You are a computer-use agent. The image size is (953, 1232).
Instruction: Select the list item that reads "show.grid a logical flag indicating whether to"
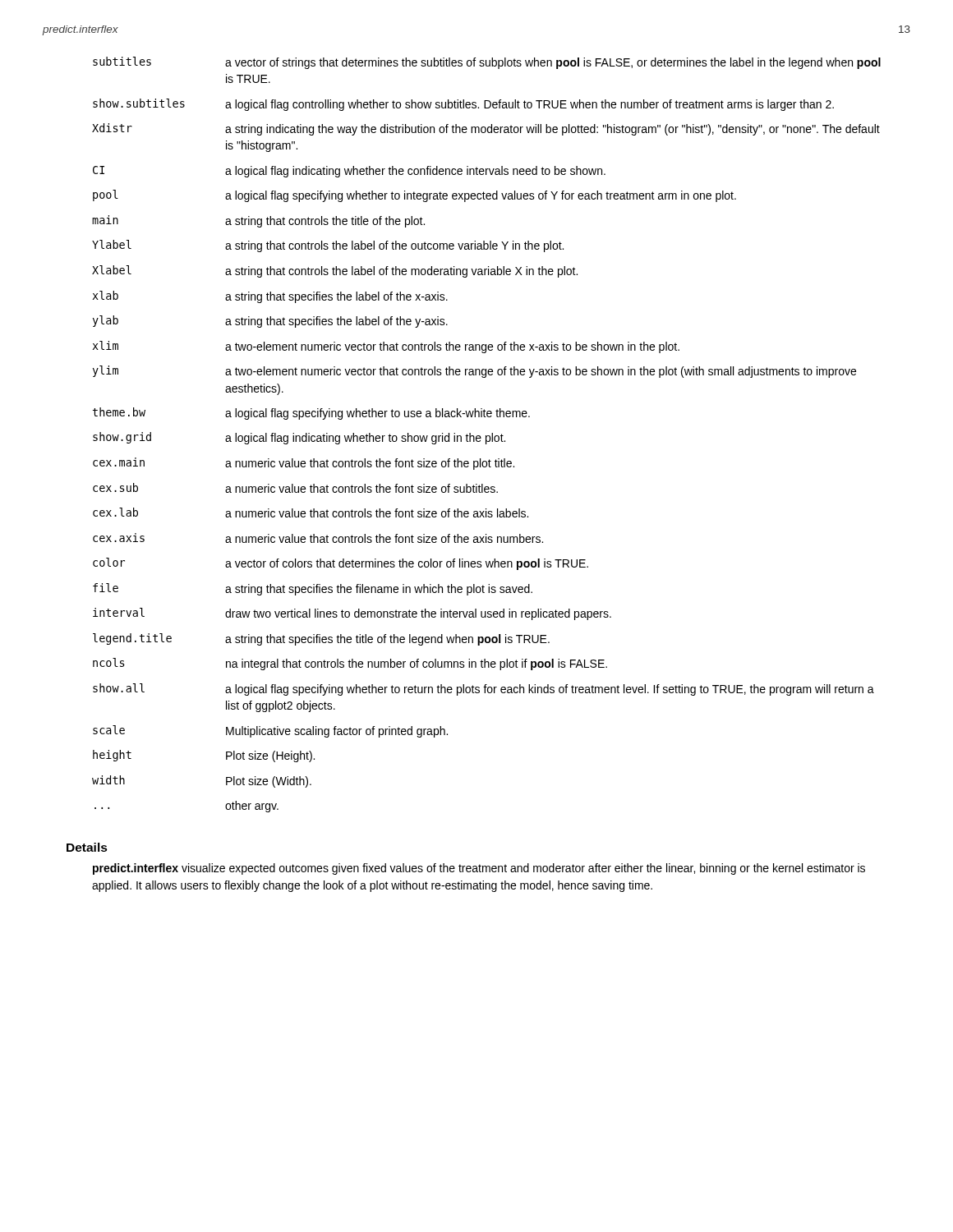coord(476,438)
